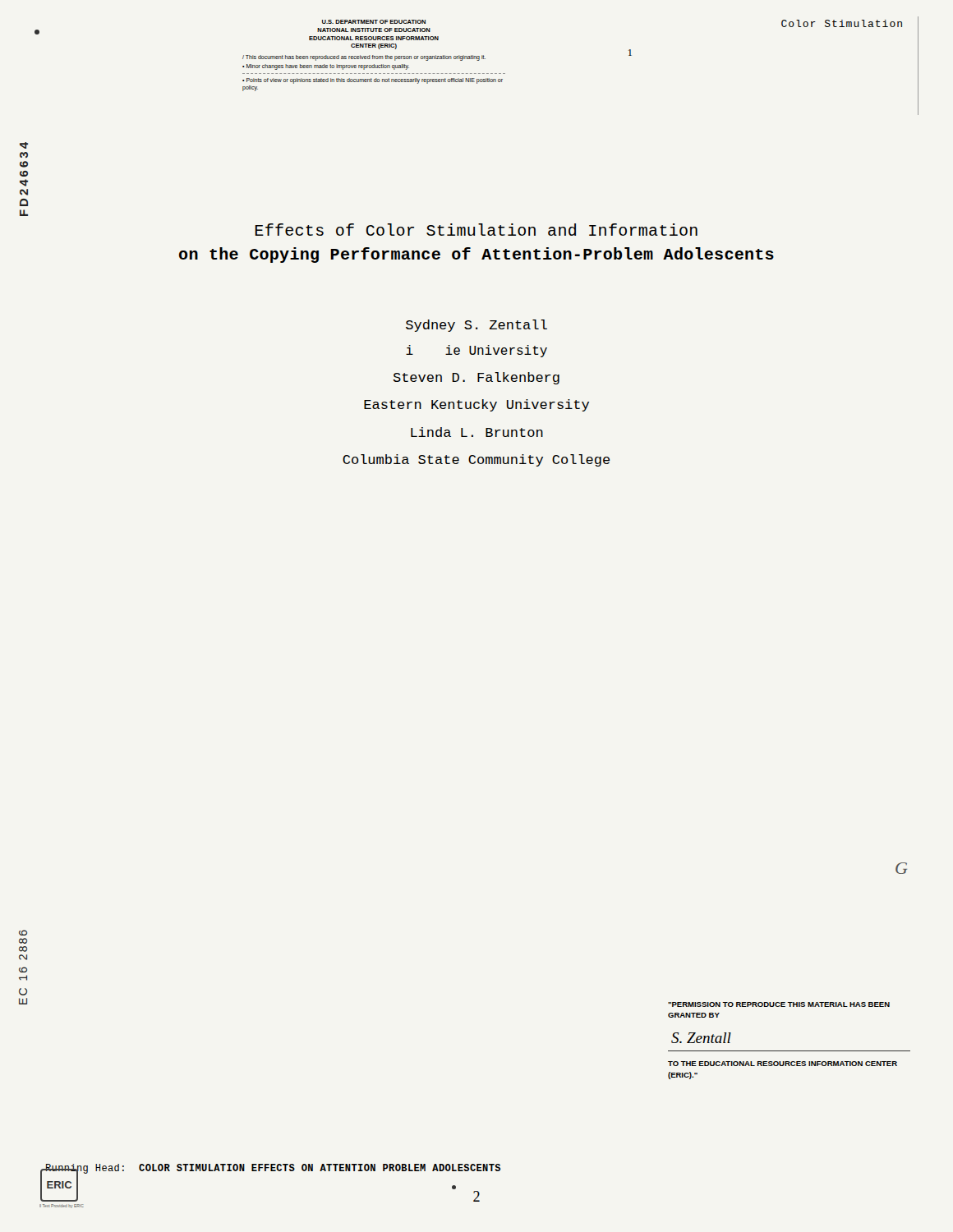The width and height of the screenshot is (953, 1232).
Task: Select the text block containing ""PERMISSION TO REPRODUCE THIS MATERIAL HAS BEEN"
Action: (x=789, y=1039)
